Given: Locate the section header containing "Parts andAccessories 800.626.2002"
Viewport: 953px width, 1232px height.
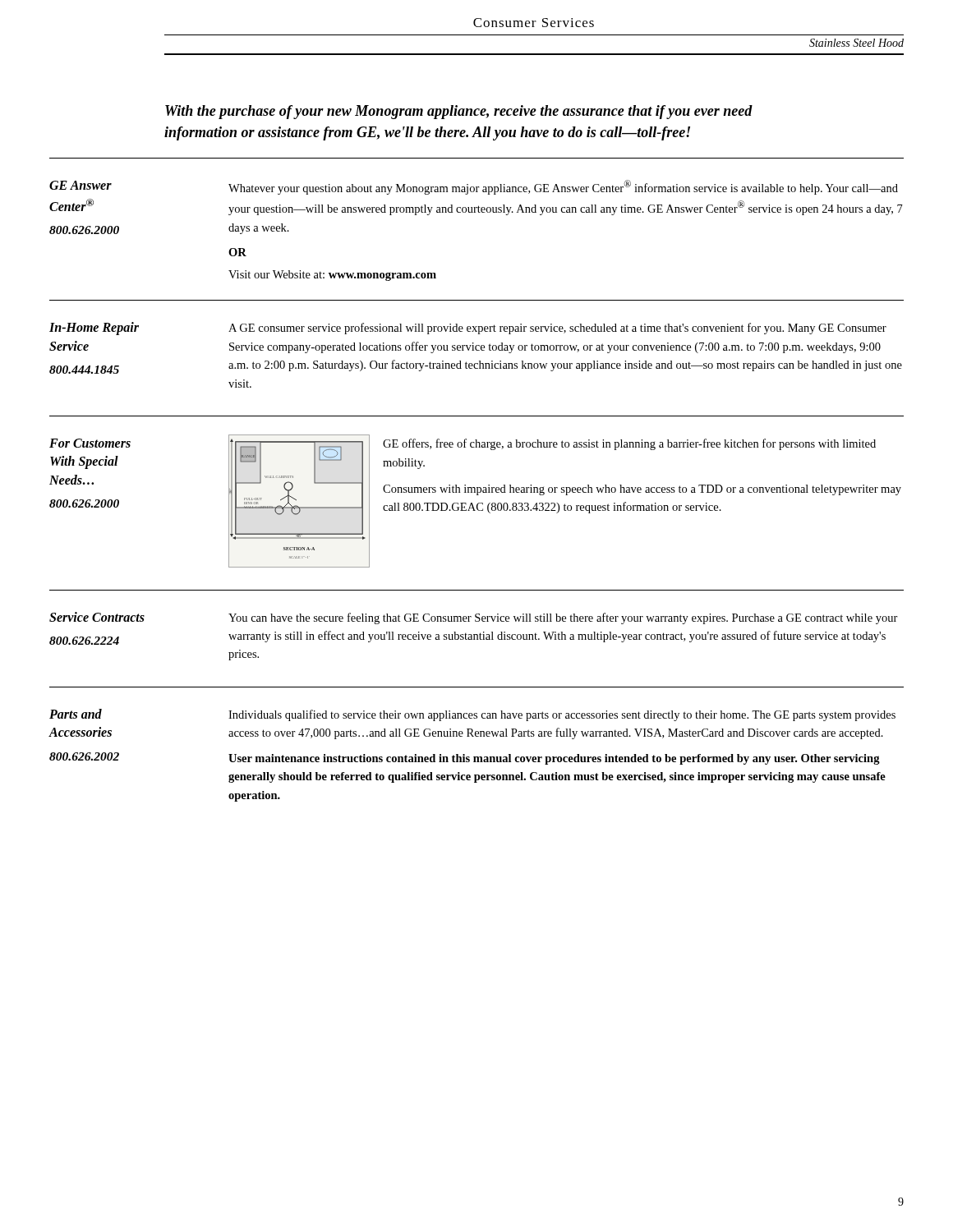Looking at the screenshot, I should (x=76, y=714).
